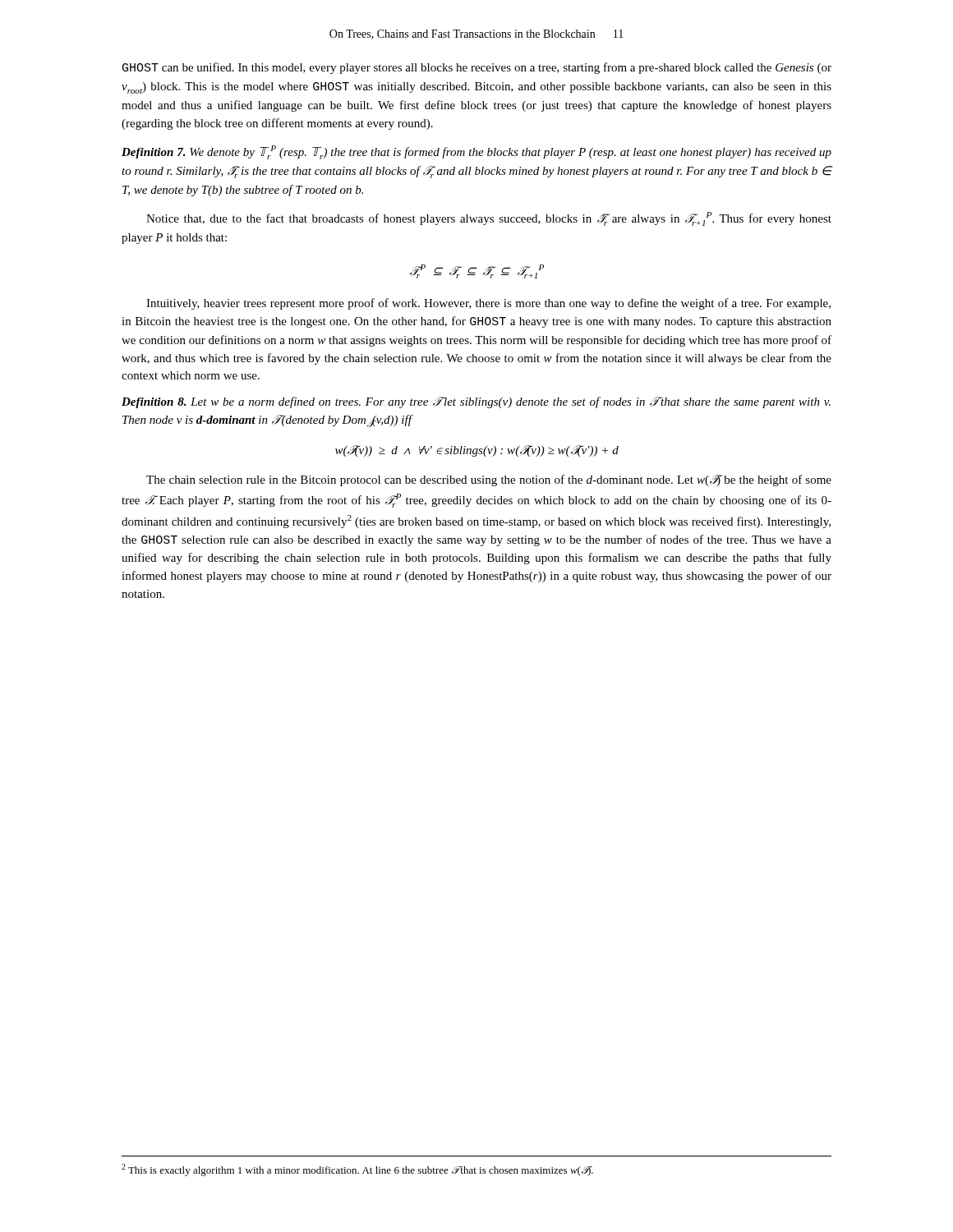Where is the formula that starts "w(𝒯(v)) ≥ d"?
The height and width of the screenshot is (1232, 953).
(x=476, y=450)
